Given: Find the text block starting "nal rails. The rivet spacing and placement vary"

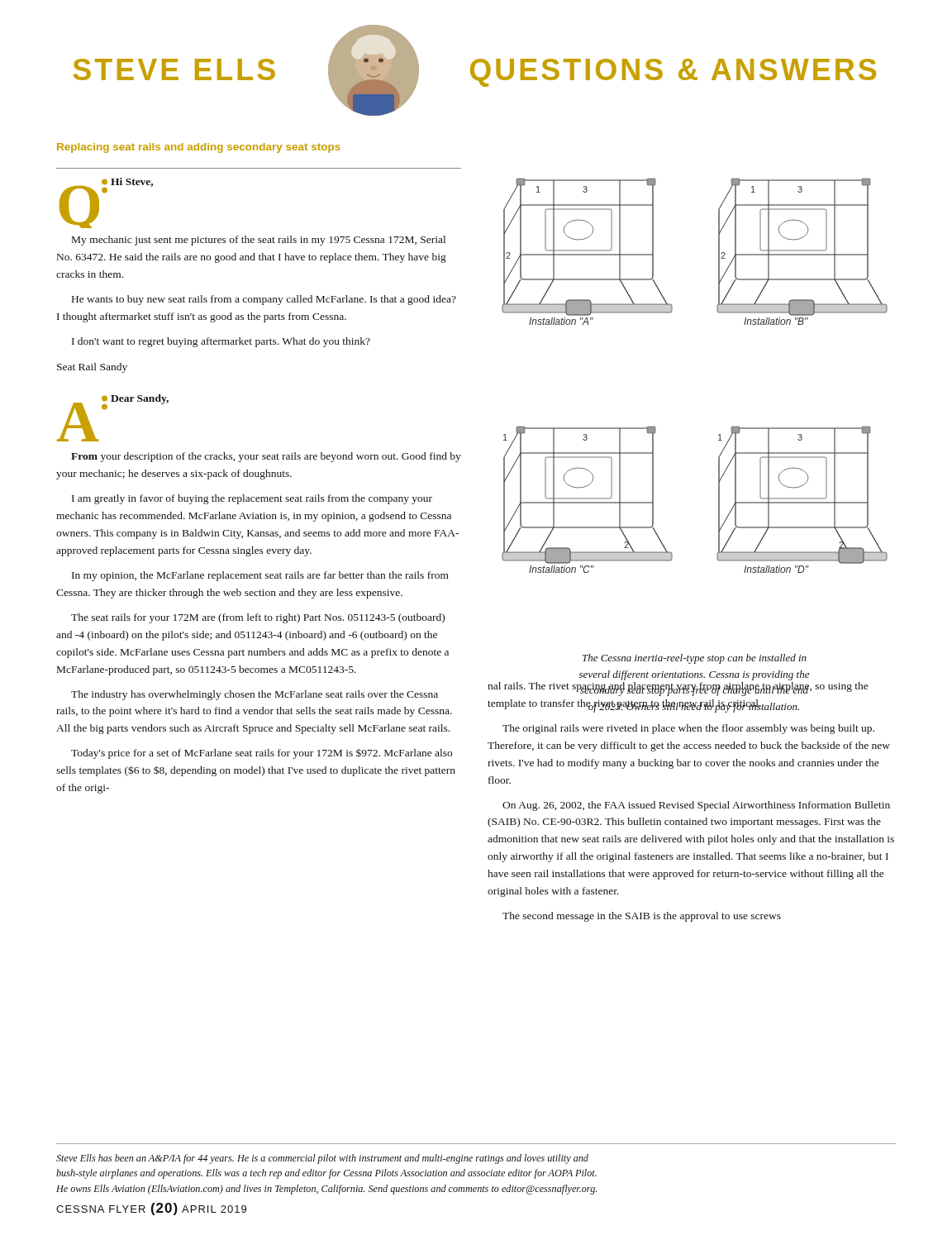Looking at the screenshot, I should 692,801.
